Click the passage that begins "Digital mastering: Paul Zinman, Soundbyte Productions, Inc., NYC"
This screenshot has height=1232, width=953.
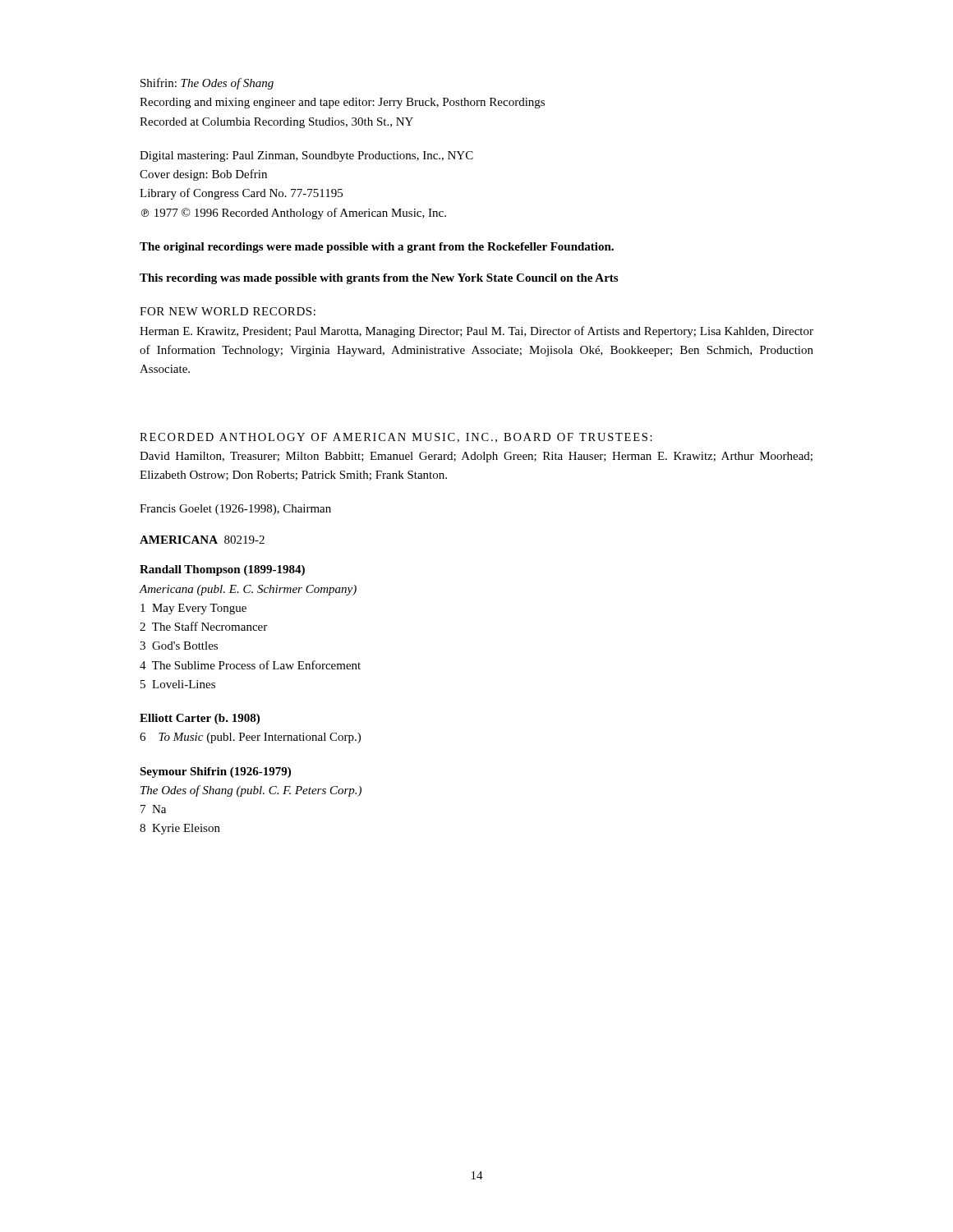coord(306,156)
